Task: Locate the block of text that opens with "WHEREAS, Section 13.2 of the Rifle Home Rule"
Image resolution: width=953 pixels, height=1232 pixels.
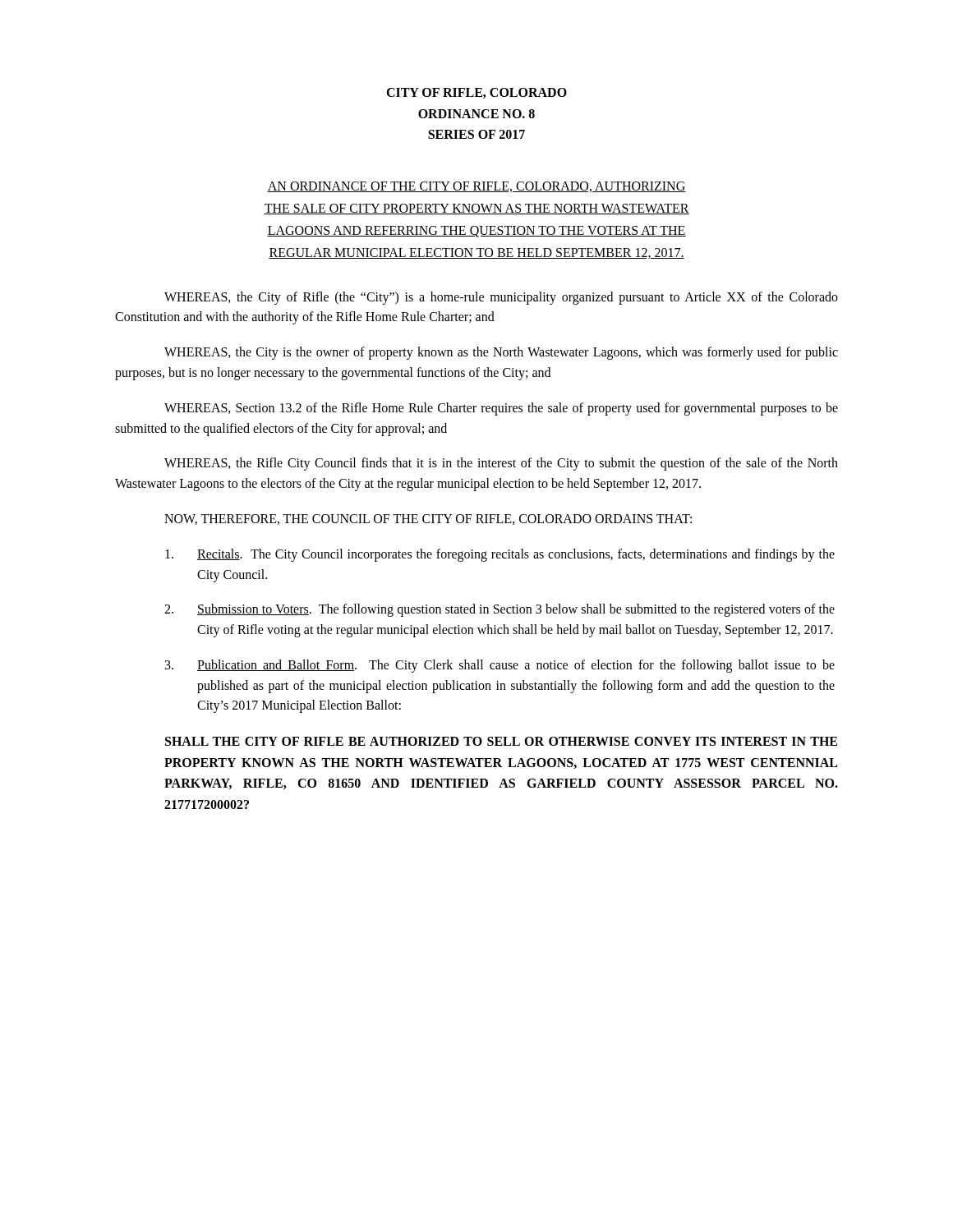Action: 476,418
